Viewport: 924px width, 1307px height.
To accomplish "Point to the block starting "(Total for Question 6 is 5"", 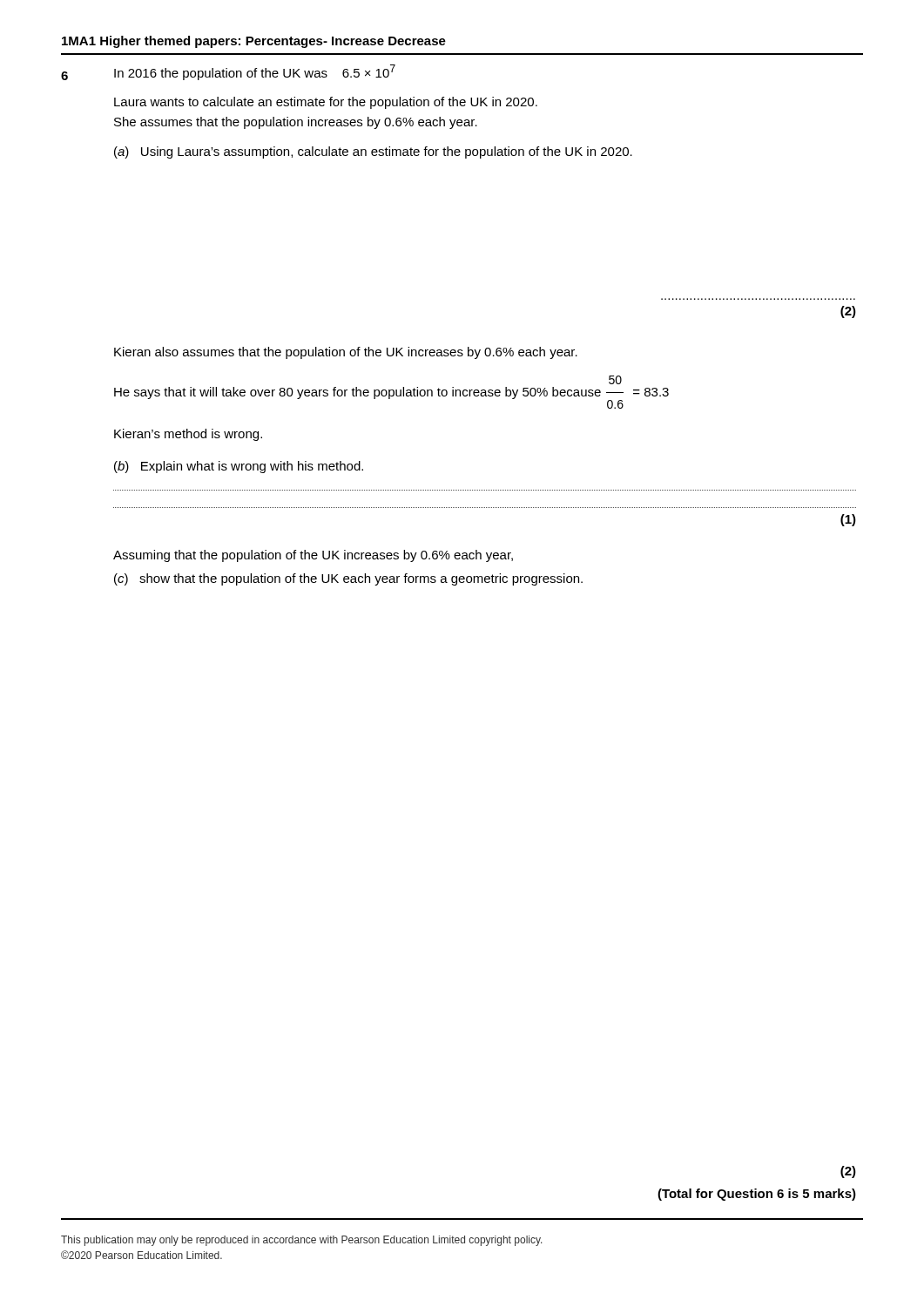I will click(x=757, y=1193).
